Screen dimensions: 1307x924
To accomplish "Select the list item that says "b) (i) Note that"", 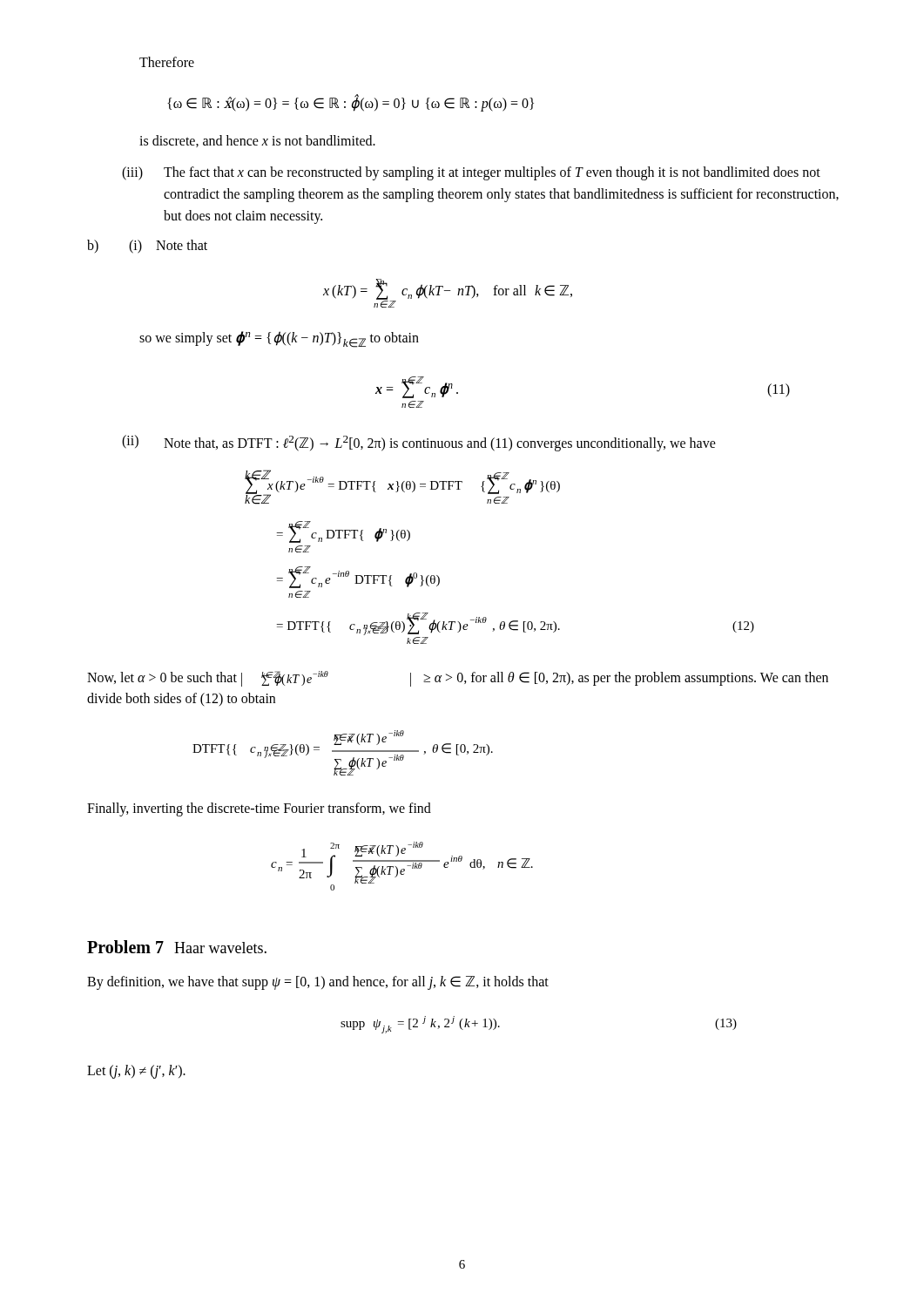I will click(168, 246).
